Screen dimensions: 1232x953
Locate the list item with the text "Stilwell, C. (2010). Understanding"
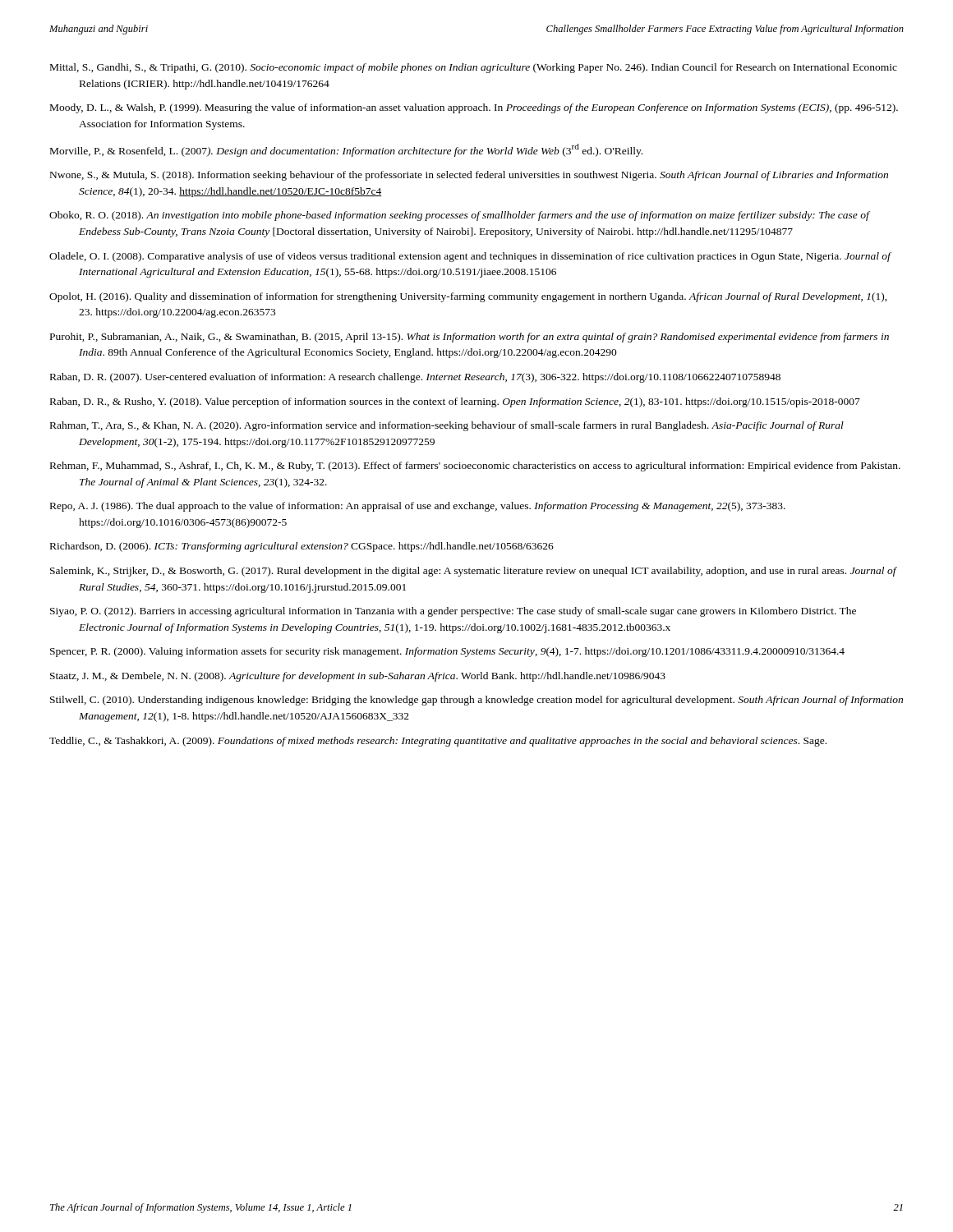pyautogui.click(x=476, y=708)
